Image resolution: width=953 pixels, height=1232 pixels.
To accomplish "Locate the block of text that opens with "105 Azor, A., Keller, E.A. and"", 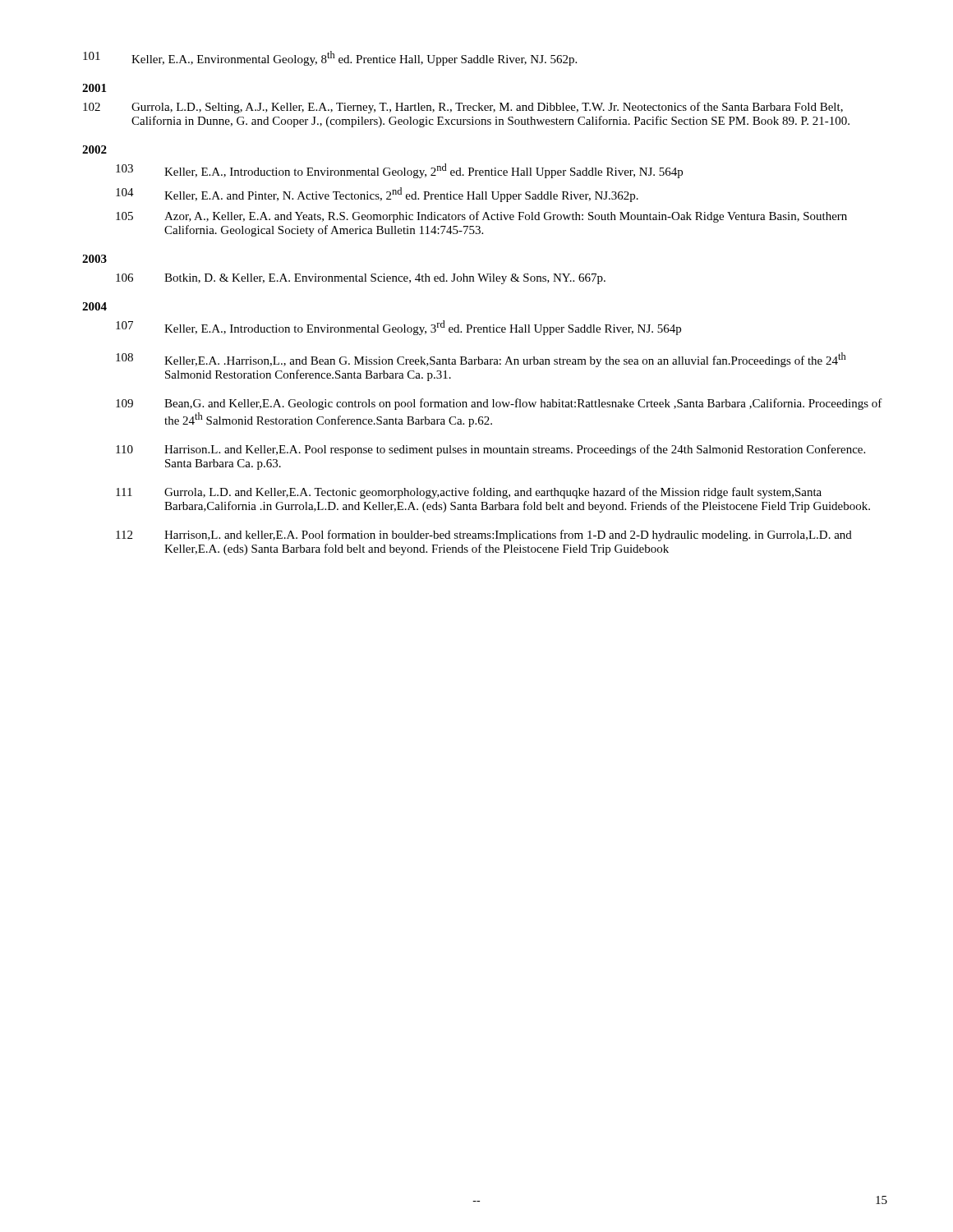I will point(501,223).
